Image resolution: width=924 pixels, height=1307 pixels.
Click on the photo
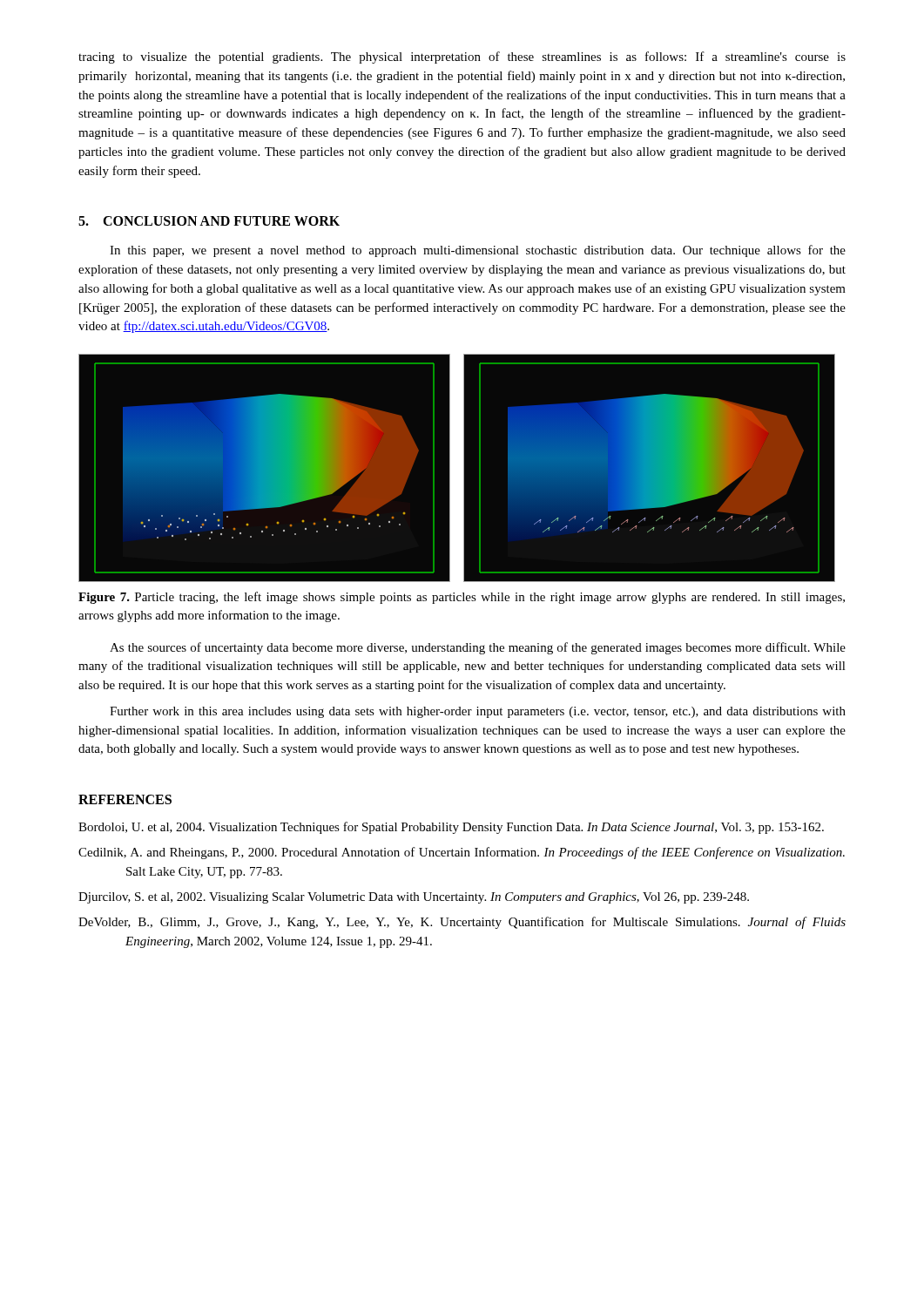pos(462,468)
